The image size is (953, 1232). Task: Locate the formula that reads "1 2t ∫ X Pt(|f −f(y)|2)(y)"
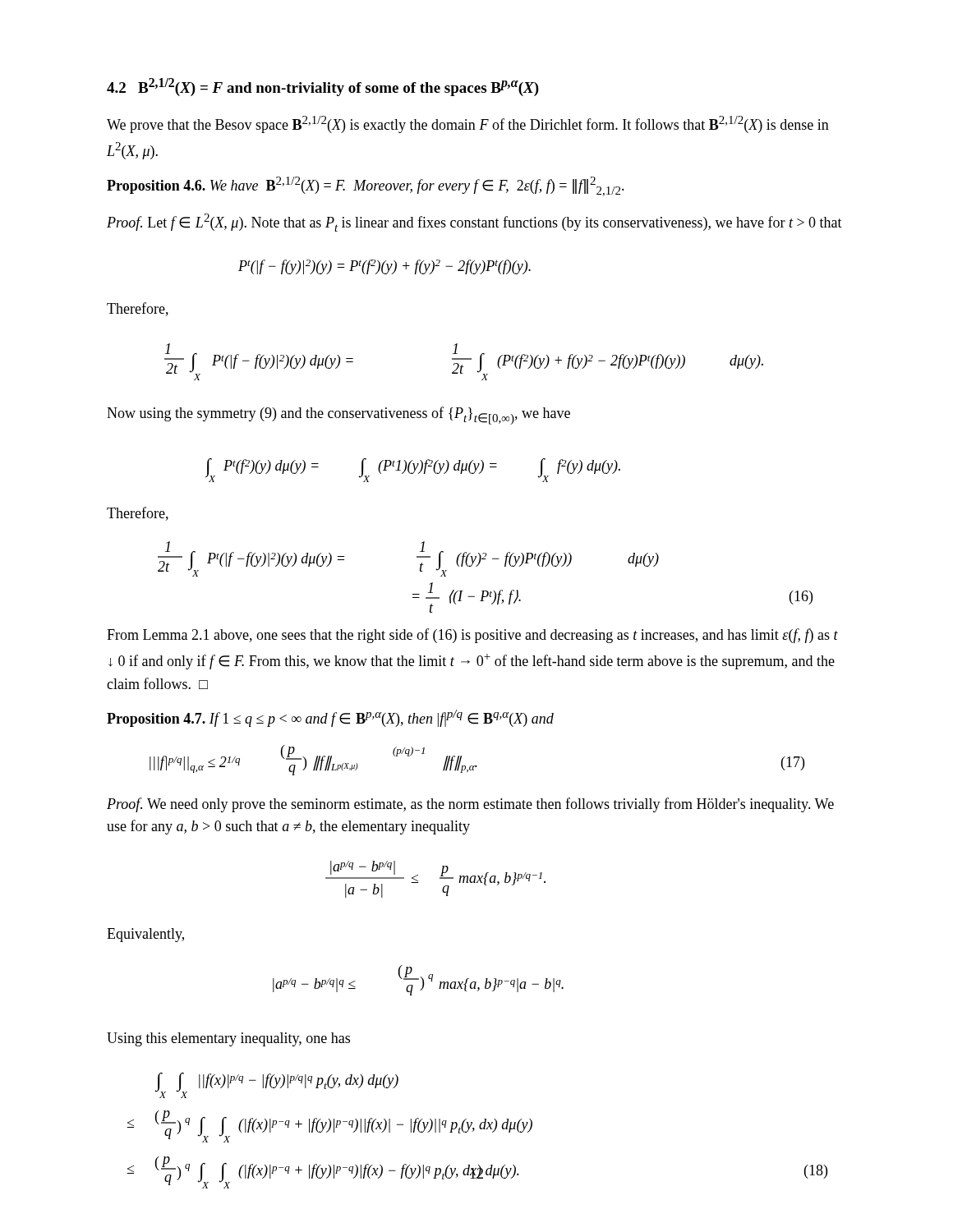(476, 575)
